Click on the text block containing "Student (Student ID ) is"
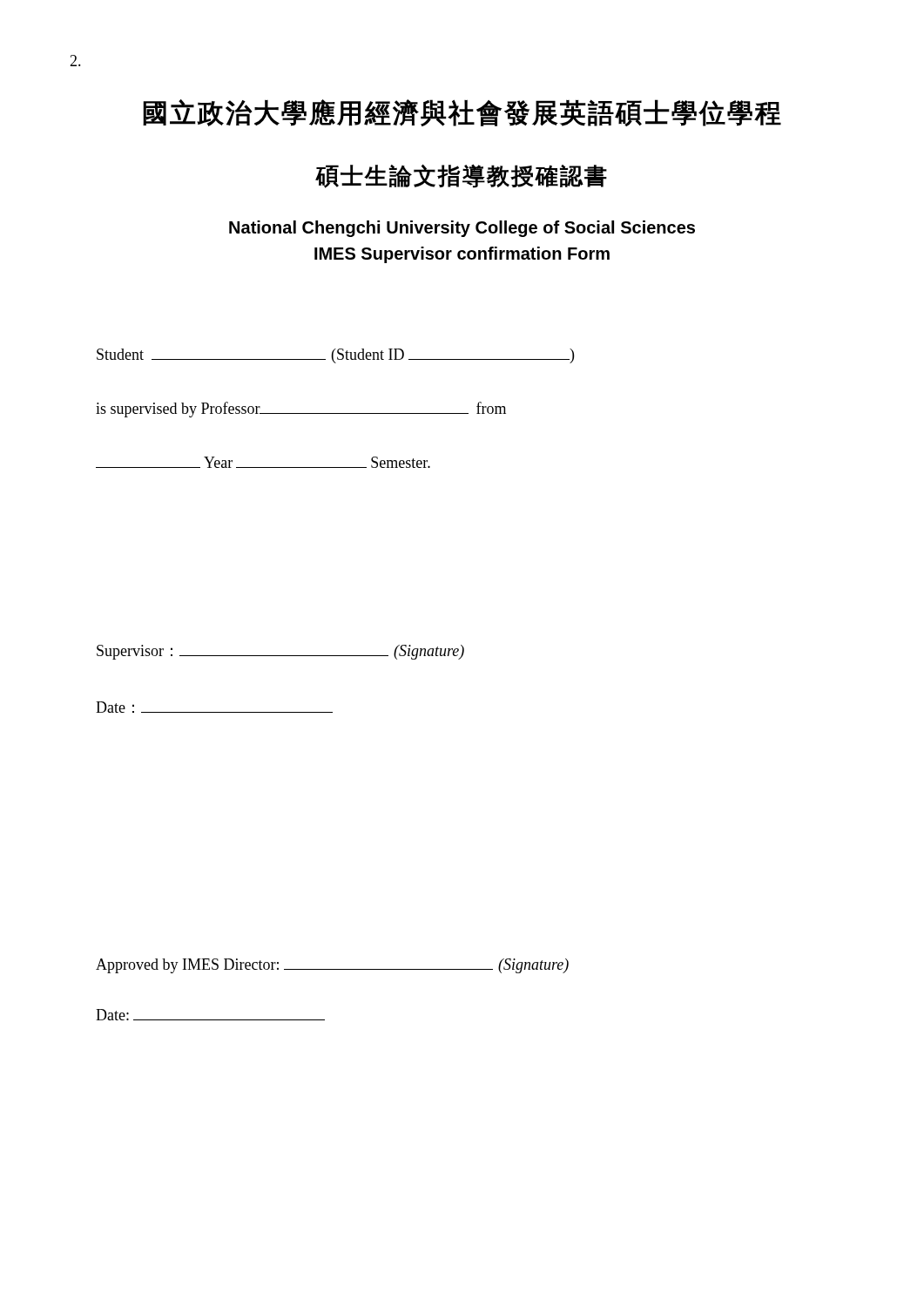This screenshot has height=1307, width=924. tap(475, 406)
